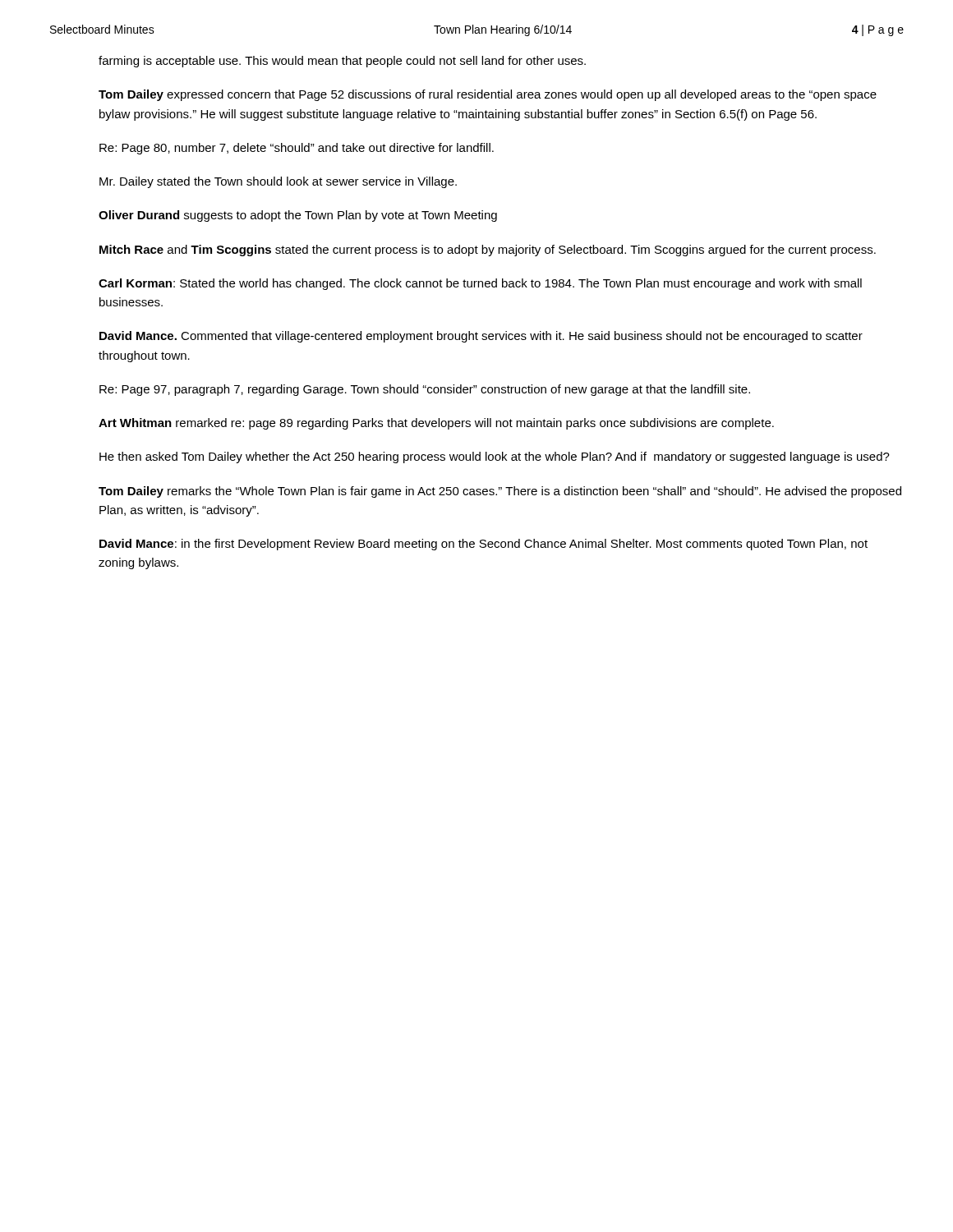
Task: Click on the text block with the text "farming is acceptable use."
Action: click(343, 60)
